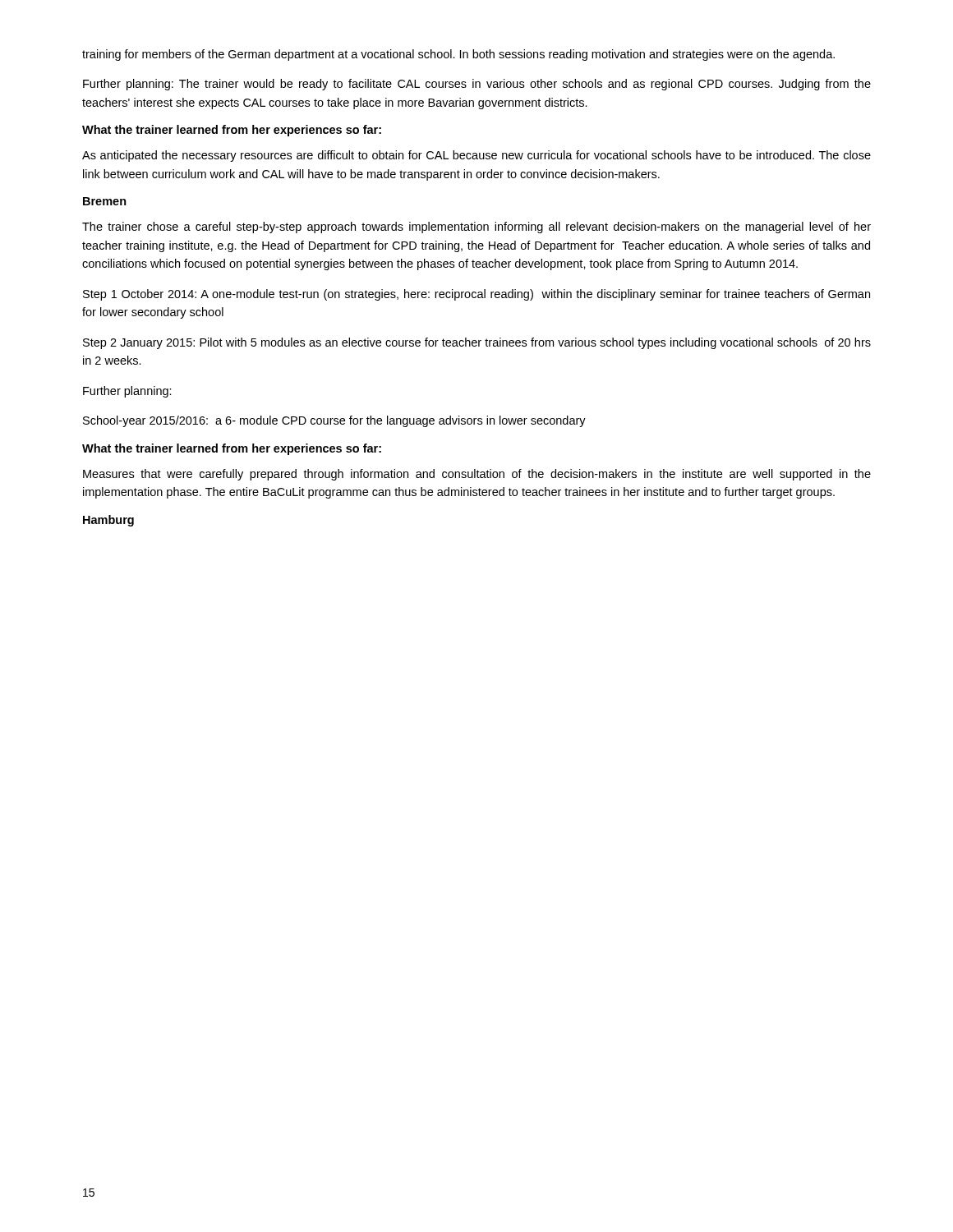Point to the text starting "The trainer chose a careful step-by-step approach"

pyautogui.click(x=476, y=245)
